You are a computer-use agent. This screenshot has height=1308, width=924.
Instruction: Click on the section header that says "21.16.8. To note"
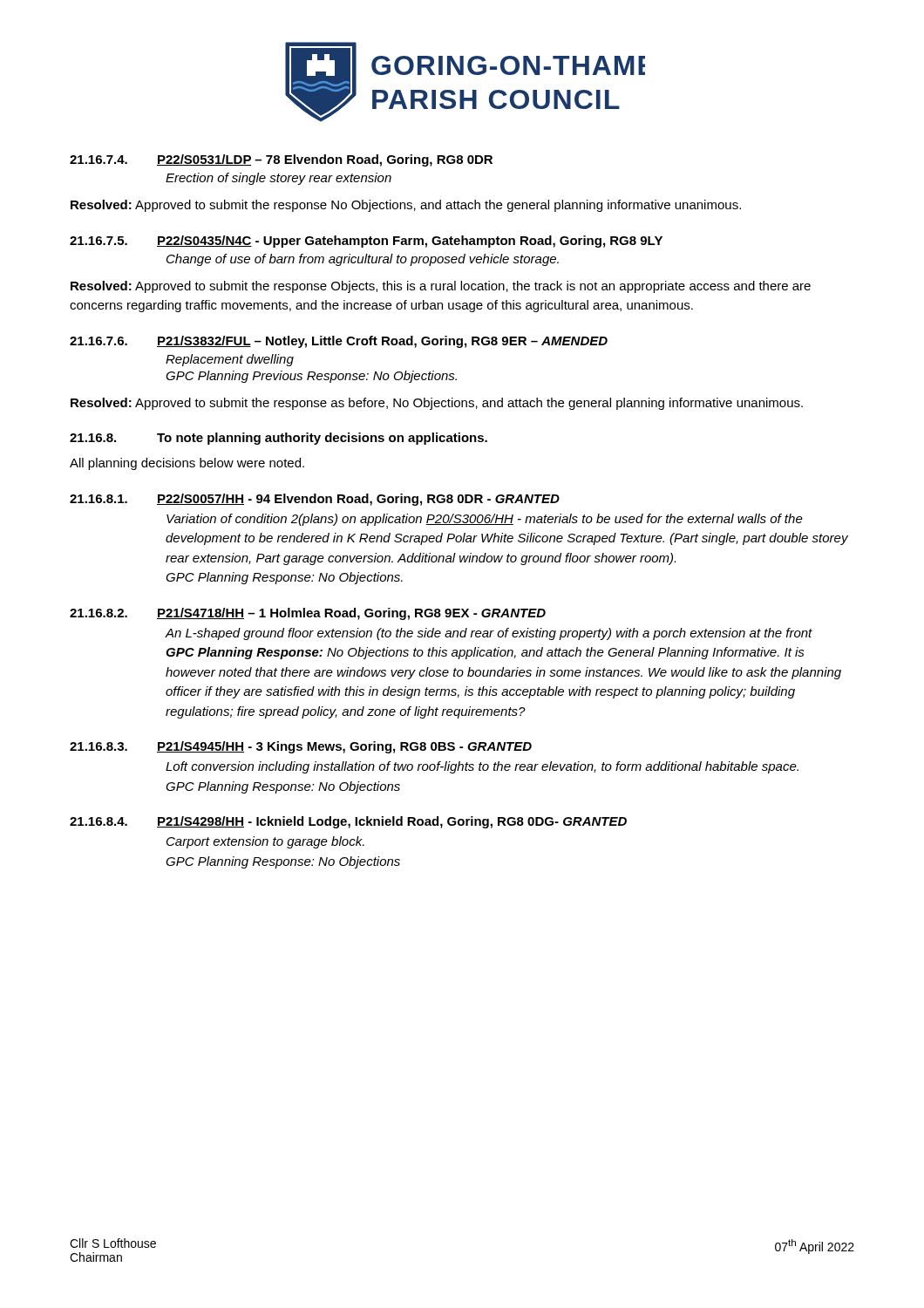462,437
